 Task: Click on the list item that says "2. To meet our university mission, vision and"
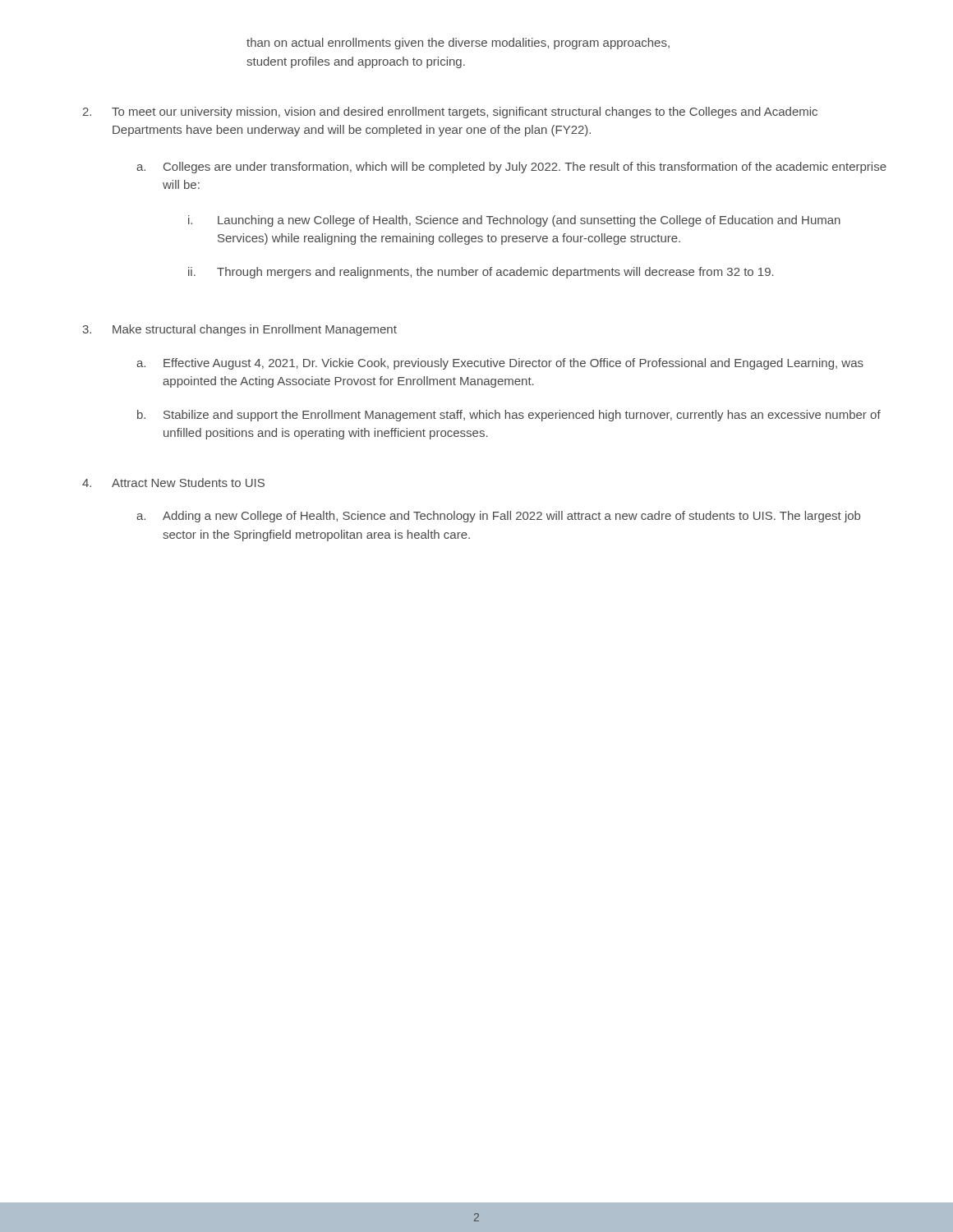(x=450, y=113)
